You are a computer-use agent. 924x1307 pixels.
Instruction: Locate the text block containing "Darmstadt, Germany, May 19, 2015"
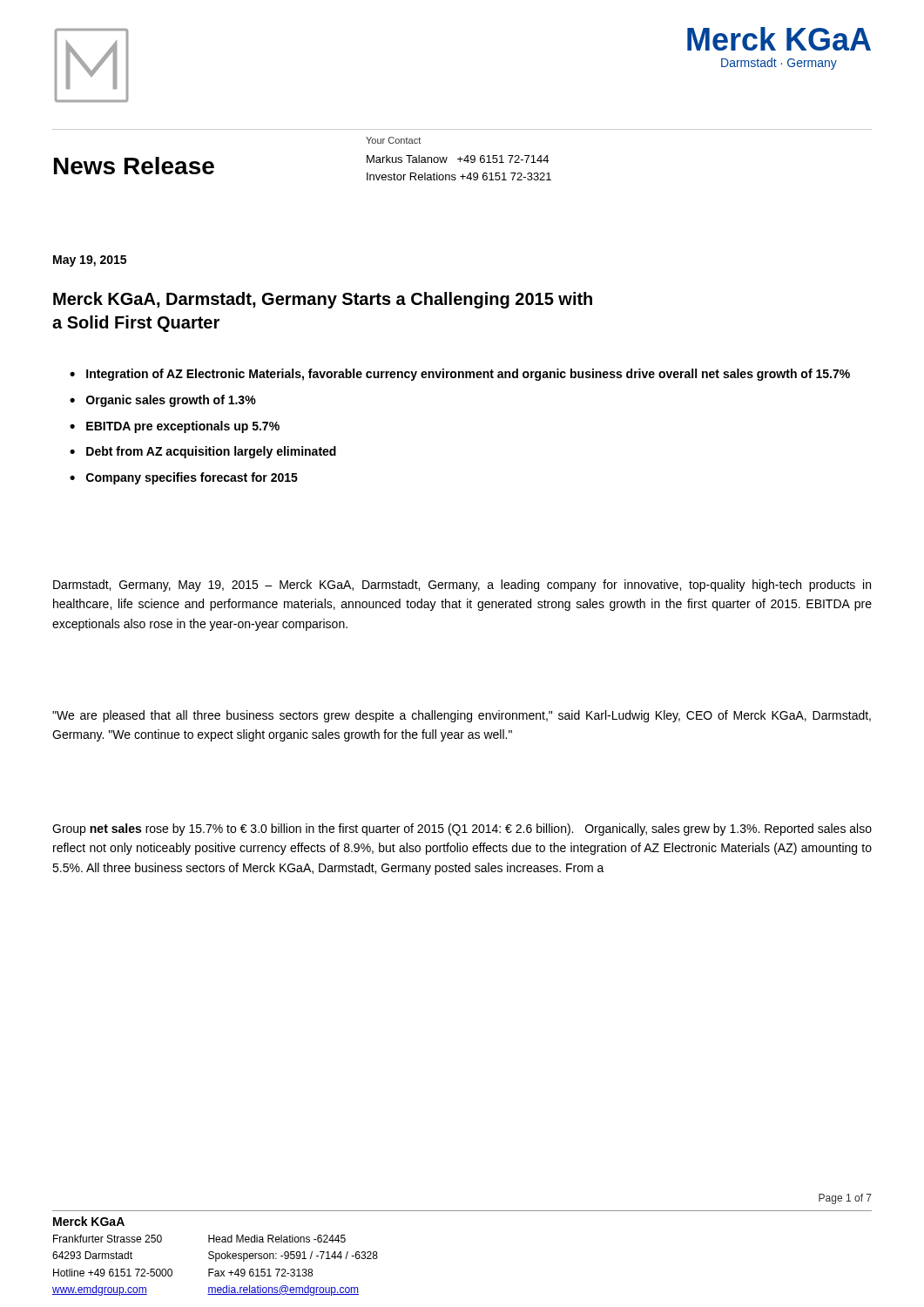(x=462, y=604)
